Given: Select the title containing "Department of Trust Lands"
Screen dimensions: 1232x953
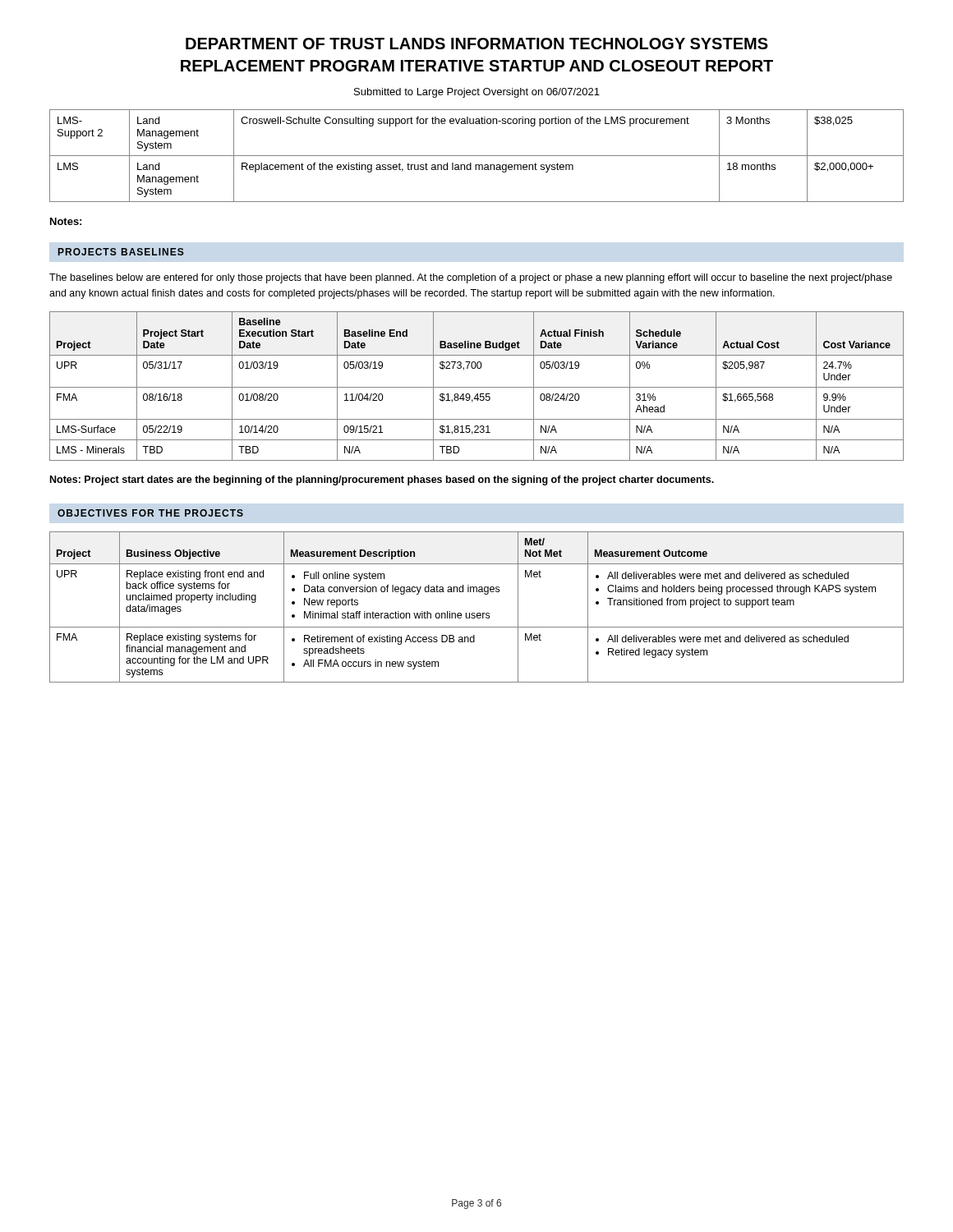Looking at the screenshot, I should point(476,55).
